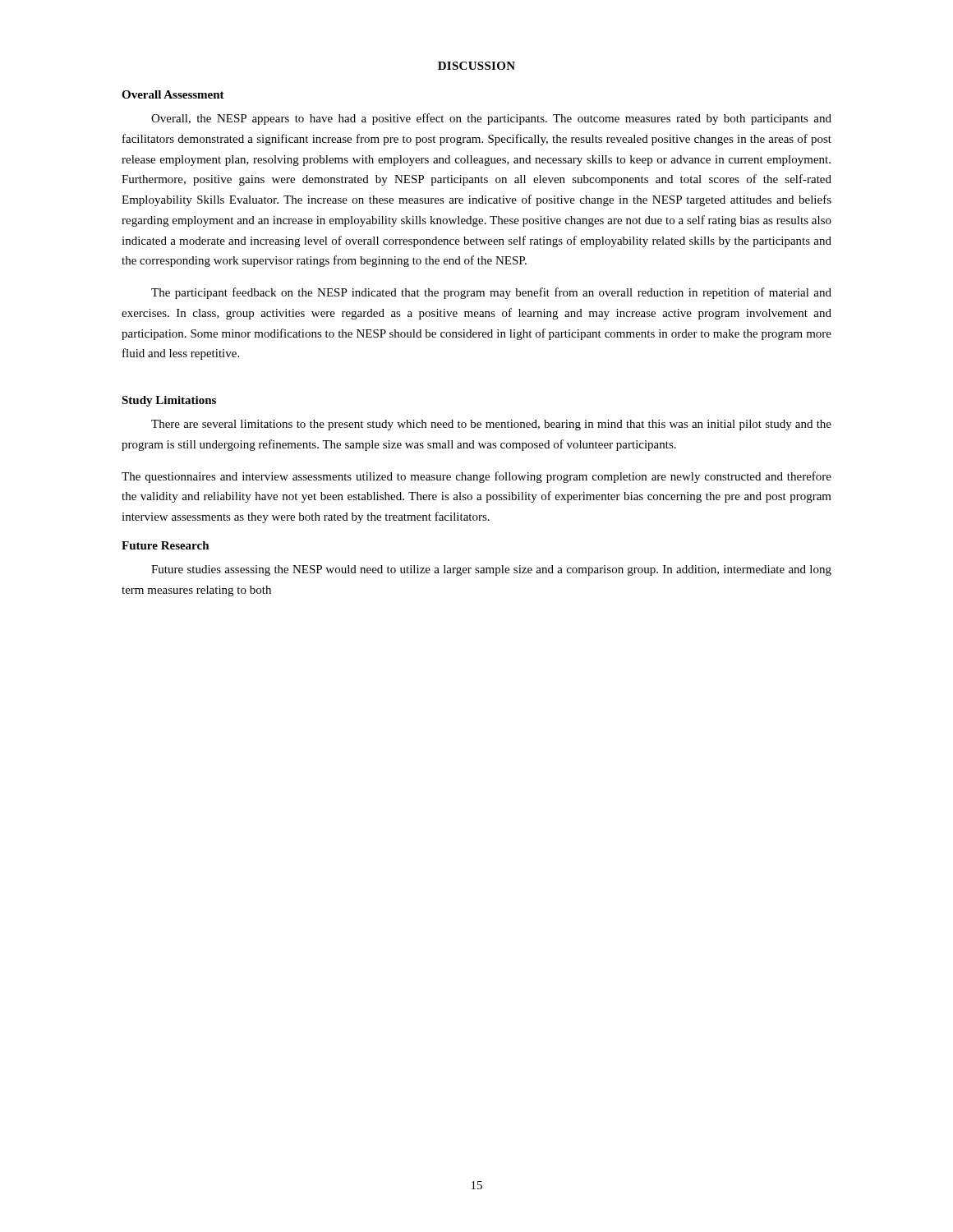Navigate to the text block starting "Future studies assessing the NESP"
This screenshot has width=953, height=1232.
[476, 579]
